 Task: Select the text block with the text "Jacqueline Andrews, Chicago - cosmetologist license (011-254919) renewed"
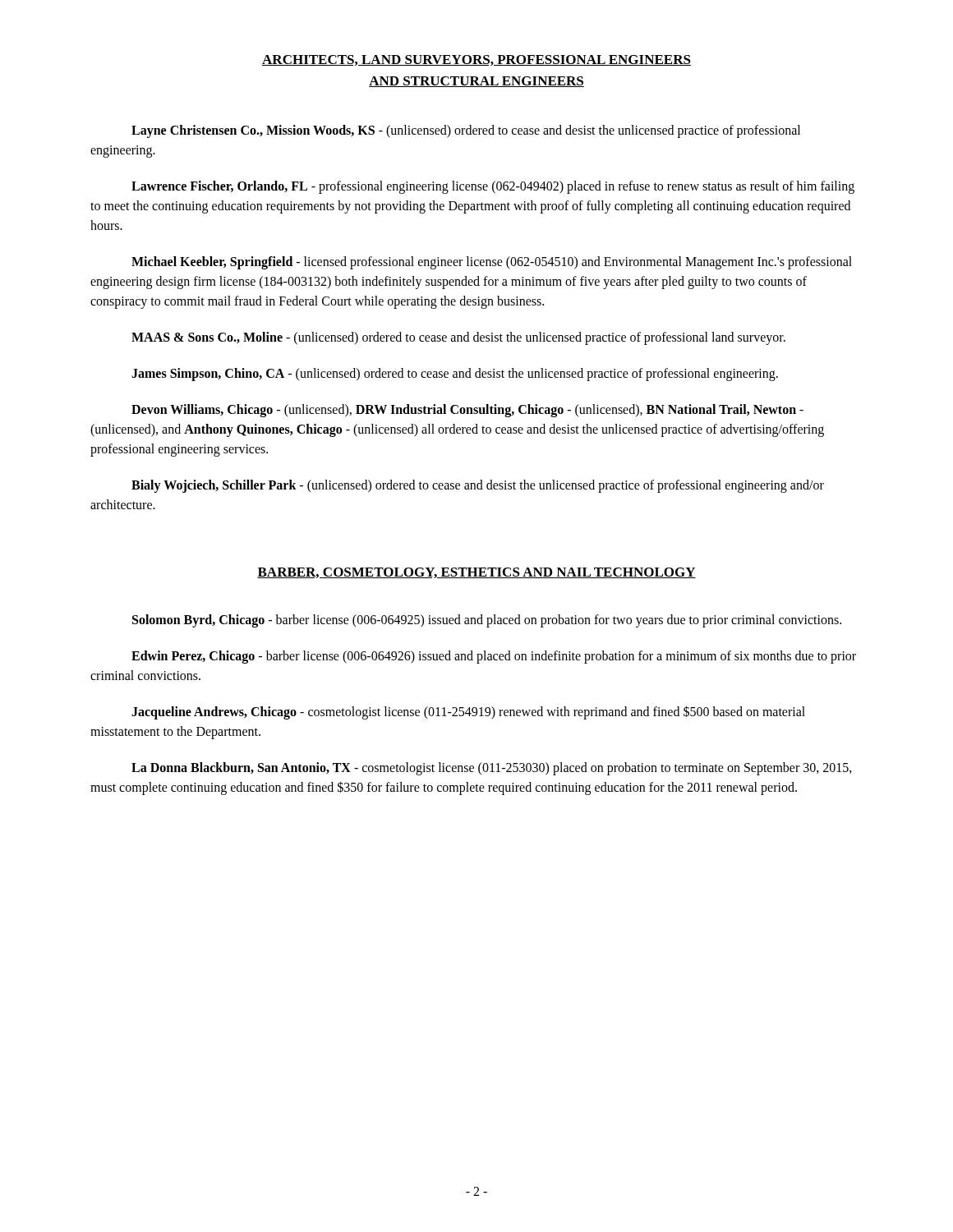click(448, 722)
